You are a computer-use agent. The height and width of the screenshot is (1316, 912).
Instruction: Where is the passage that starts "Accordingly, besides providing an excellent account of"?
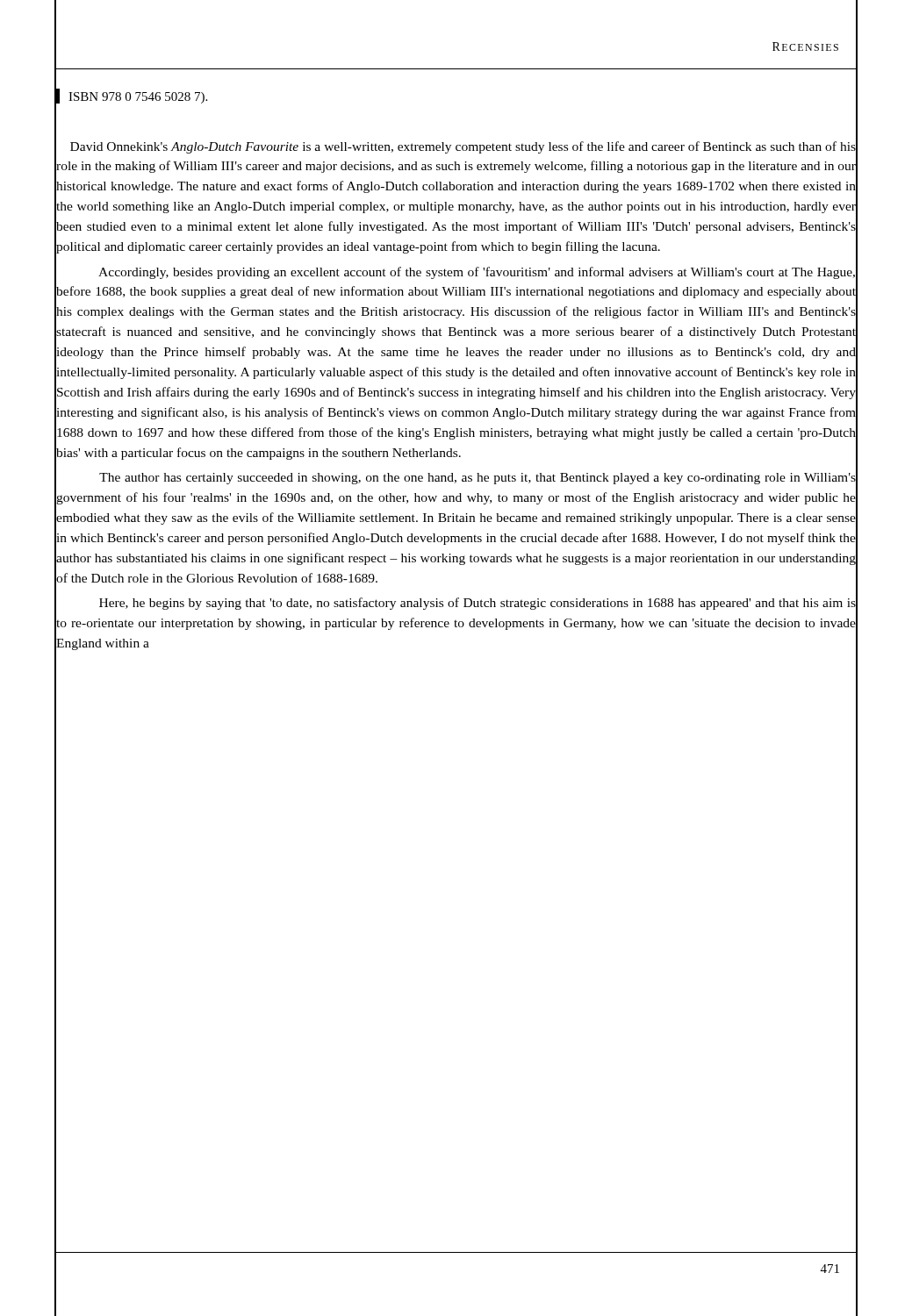(x=456, y=362)
